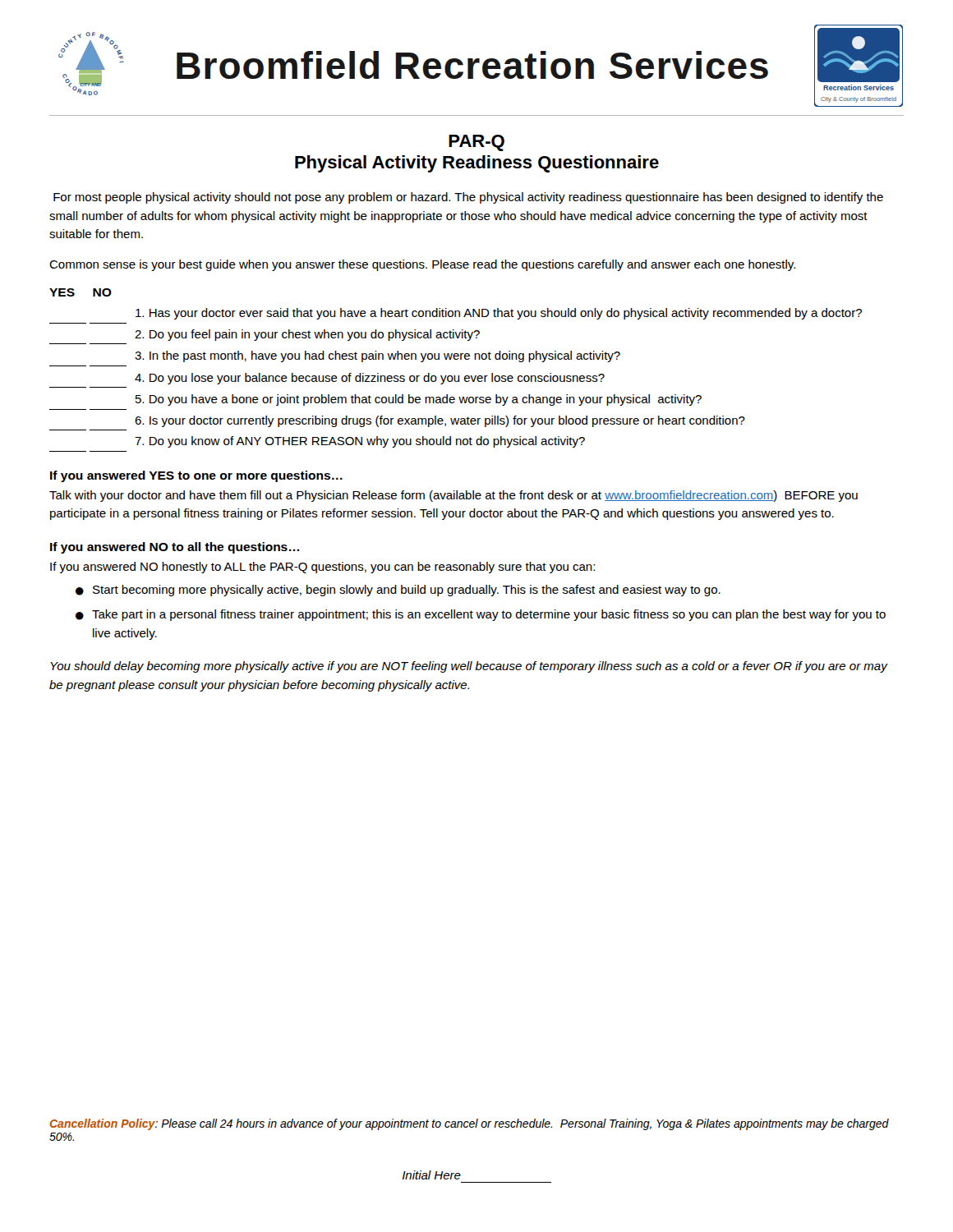Locate the text starting "Common sense is"
The height and width of the screenshot is (1232, 953).
tap(423, 264)
